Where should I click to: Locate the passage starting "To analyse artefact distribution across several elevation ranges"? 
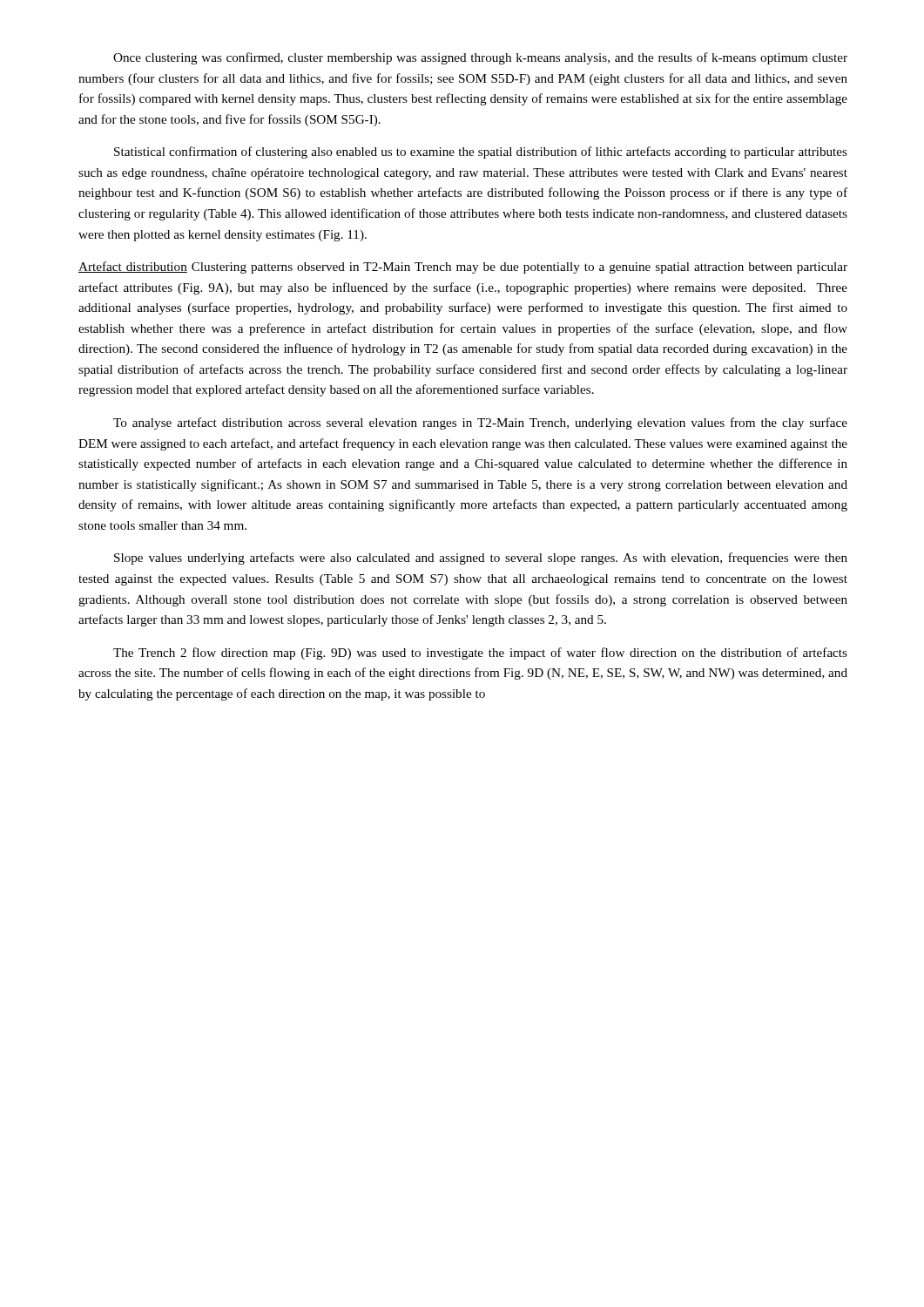tap(463, 473)
